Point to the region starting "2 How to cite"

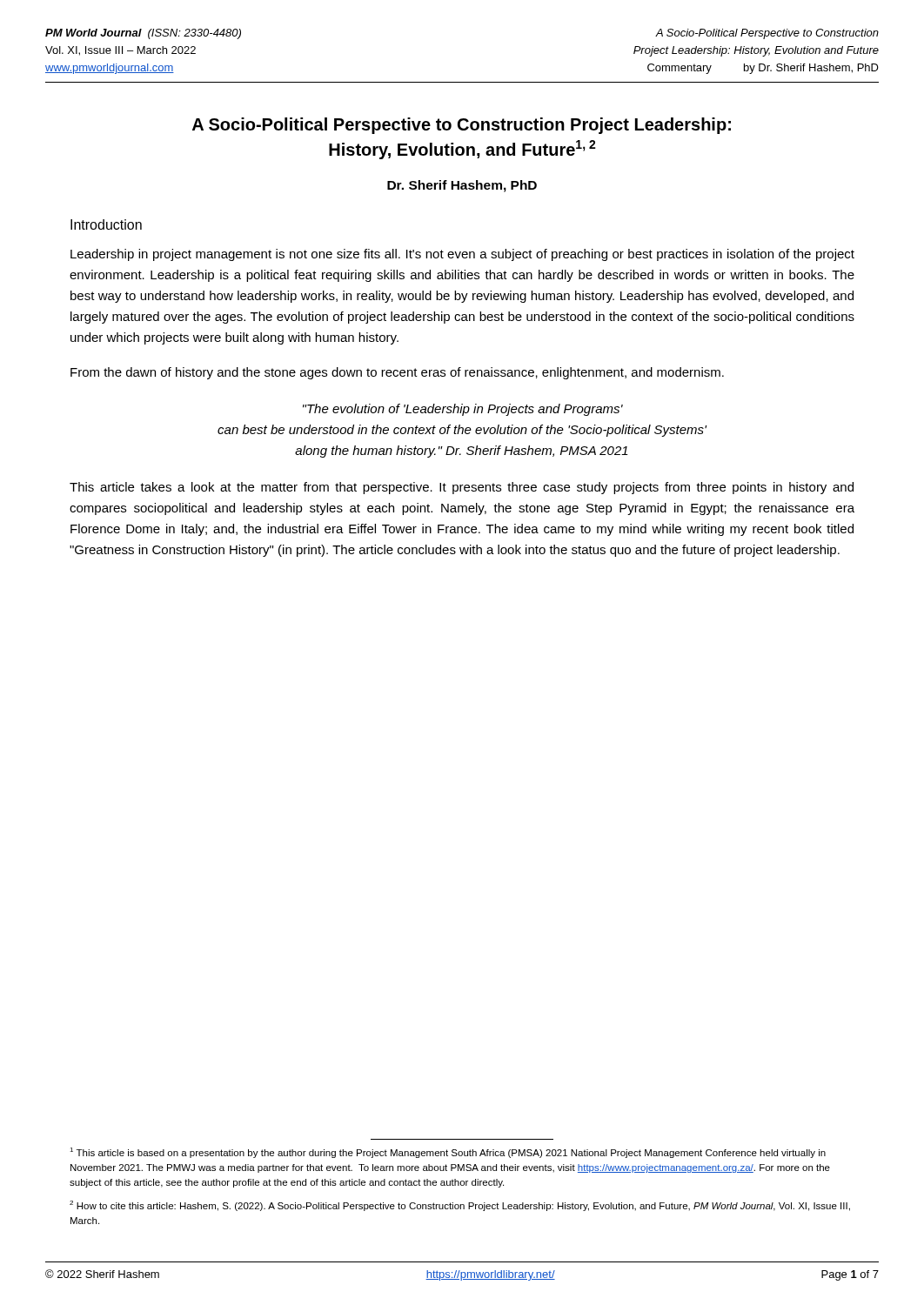[x=460, y=1212]
